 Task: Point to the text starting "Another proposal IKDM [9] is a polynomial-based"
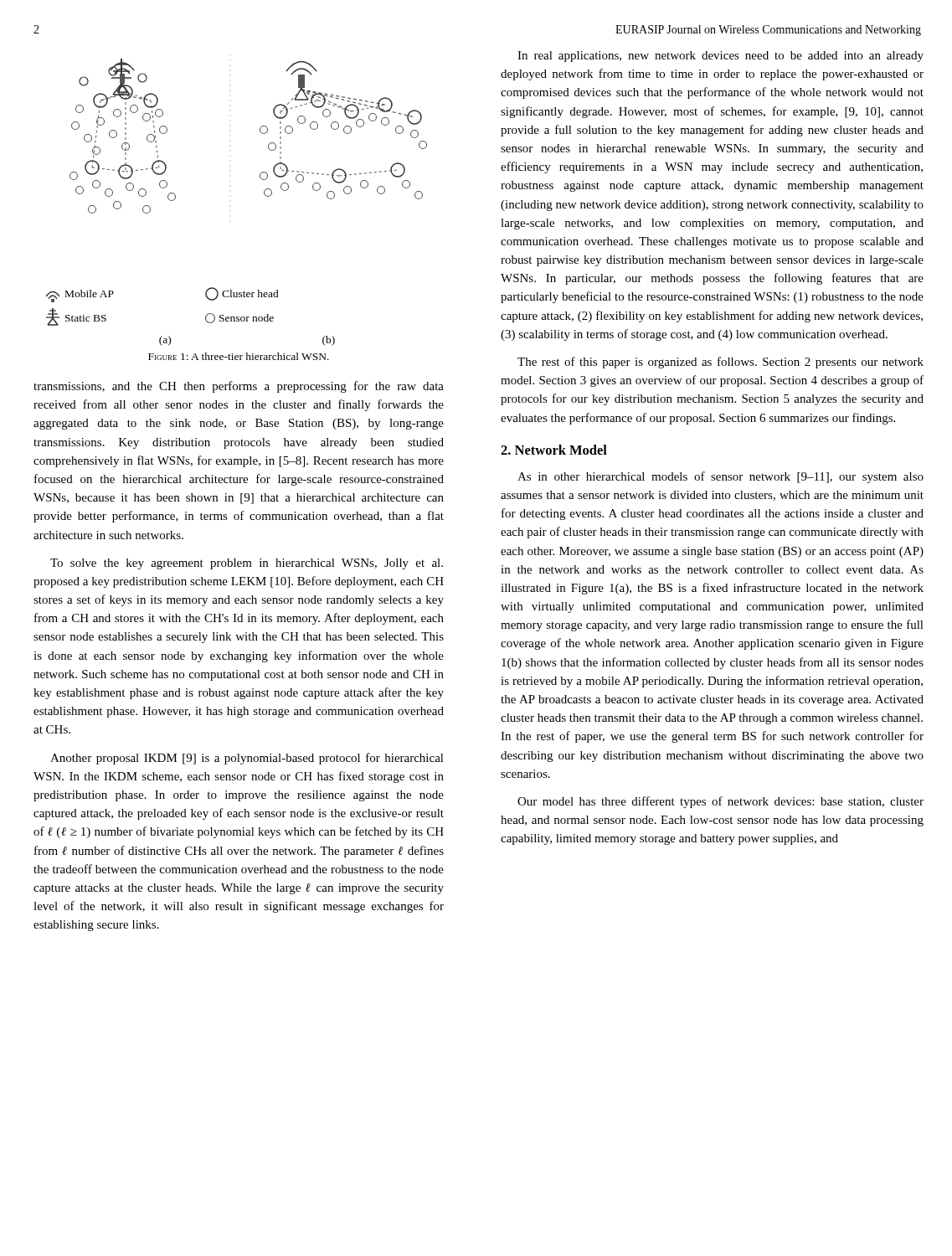239,841
